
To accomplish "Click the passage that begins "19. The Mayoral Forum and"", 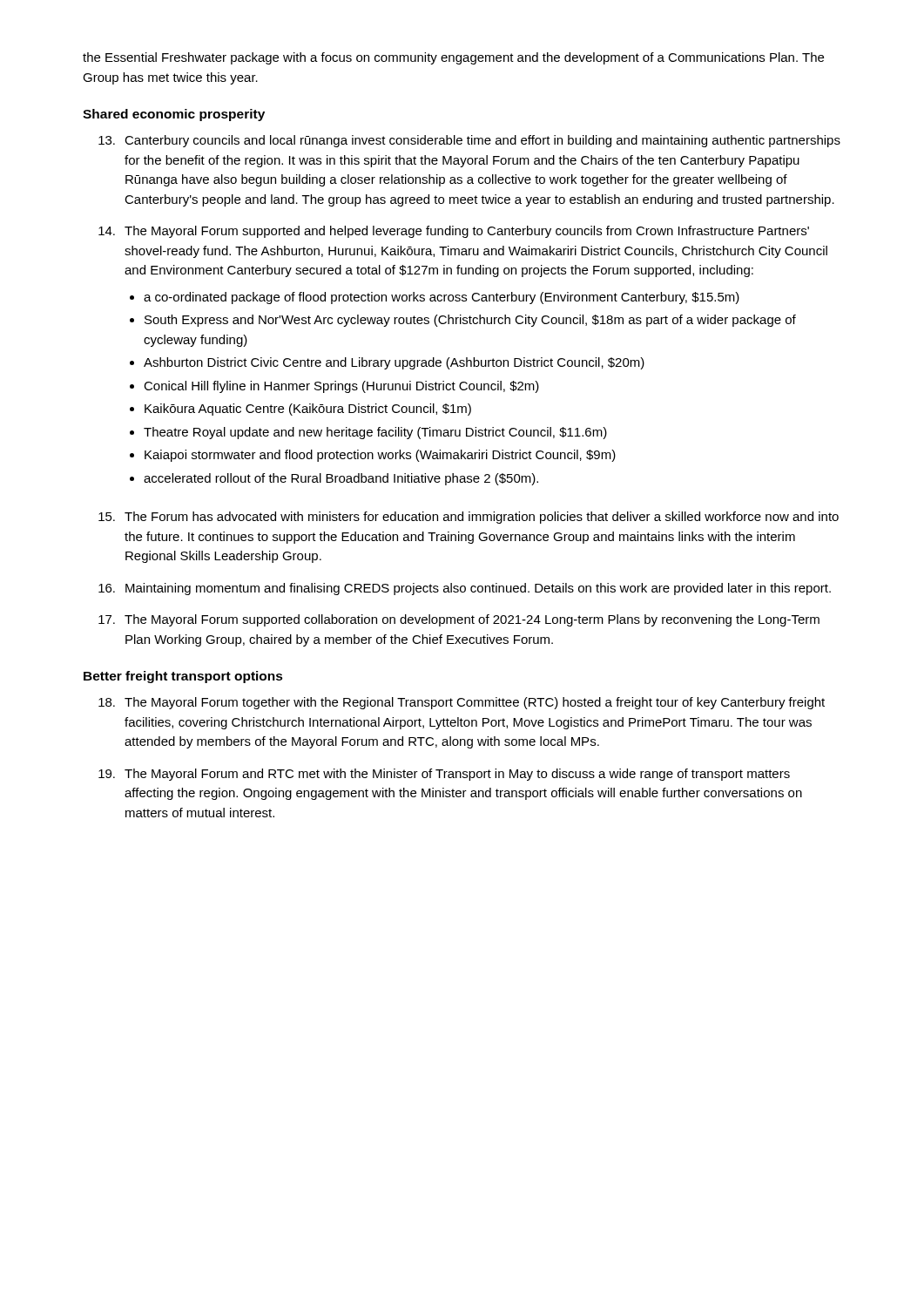I will [462, 793].
